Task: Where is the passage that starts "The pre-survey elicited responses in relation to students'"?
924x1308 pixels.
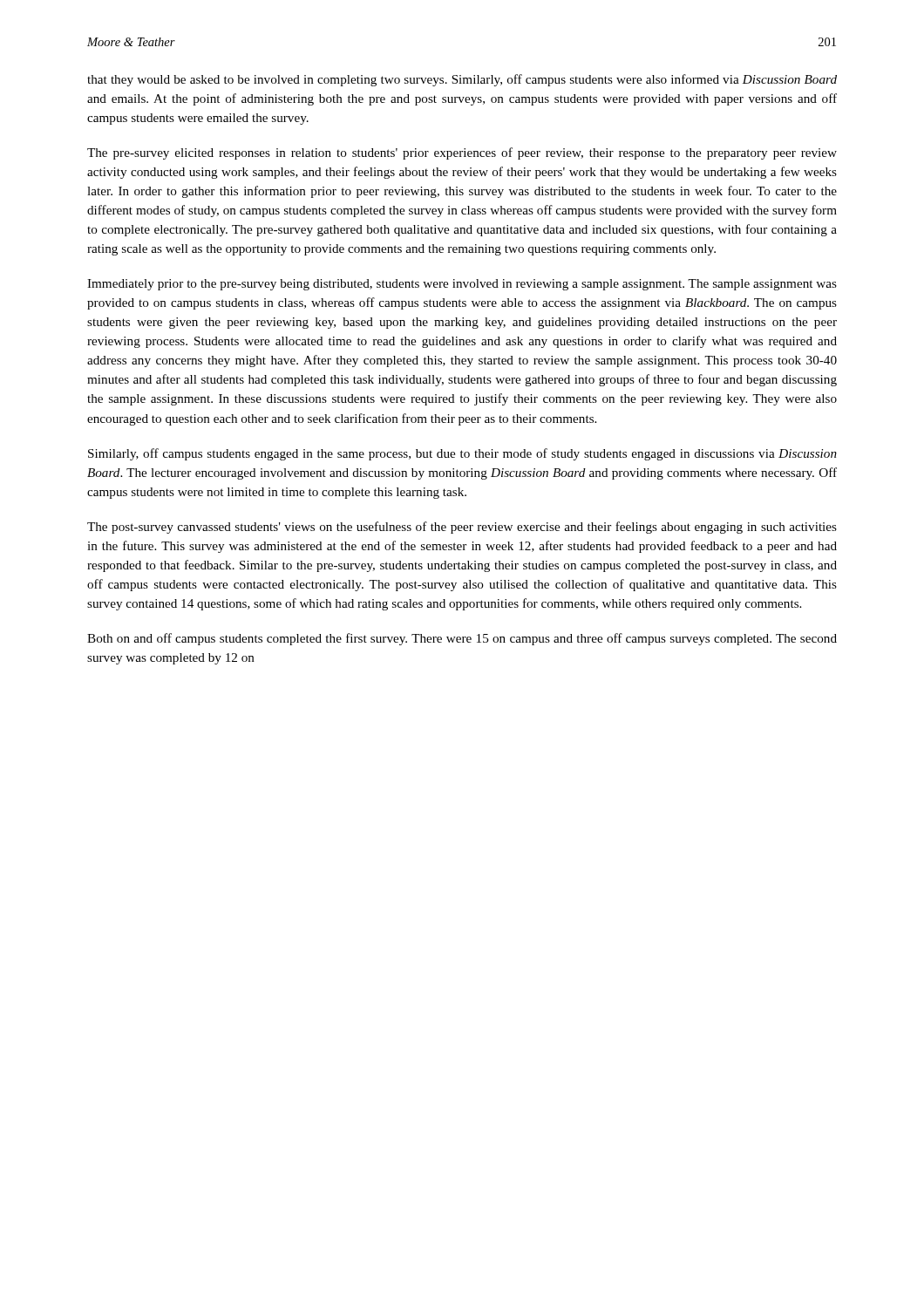Action: 462,200
